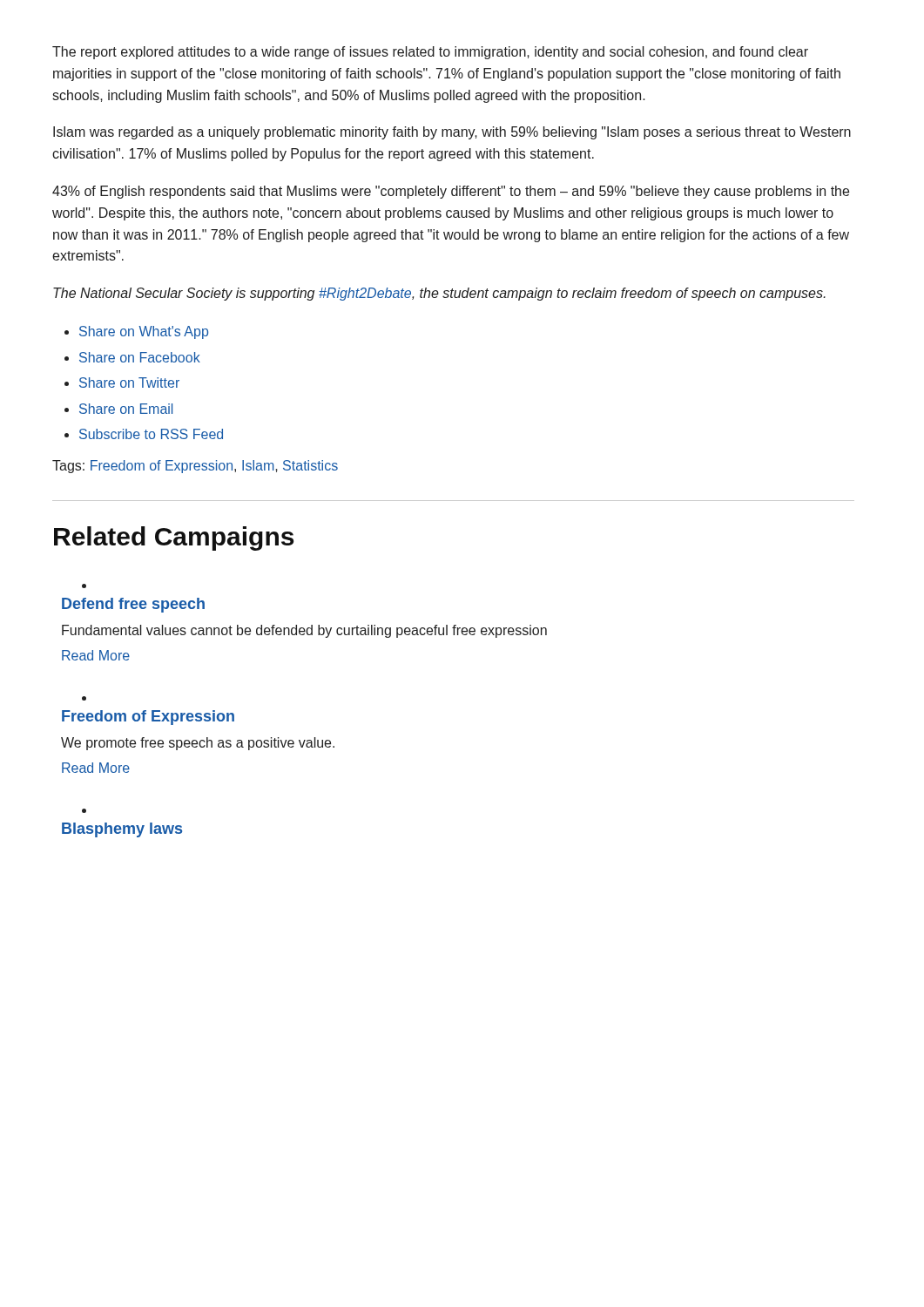Select the text starting "The National Secular Society"
This screenshot has width=924, height=1307.
point(440,293)
